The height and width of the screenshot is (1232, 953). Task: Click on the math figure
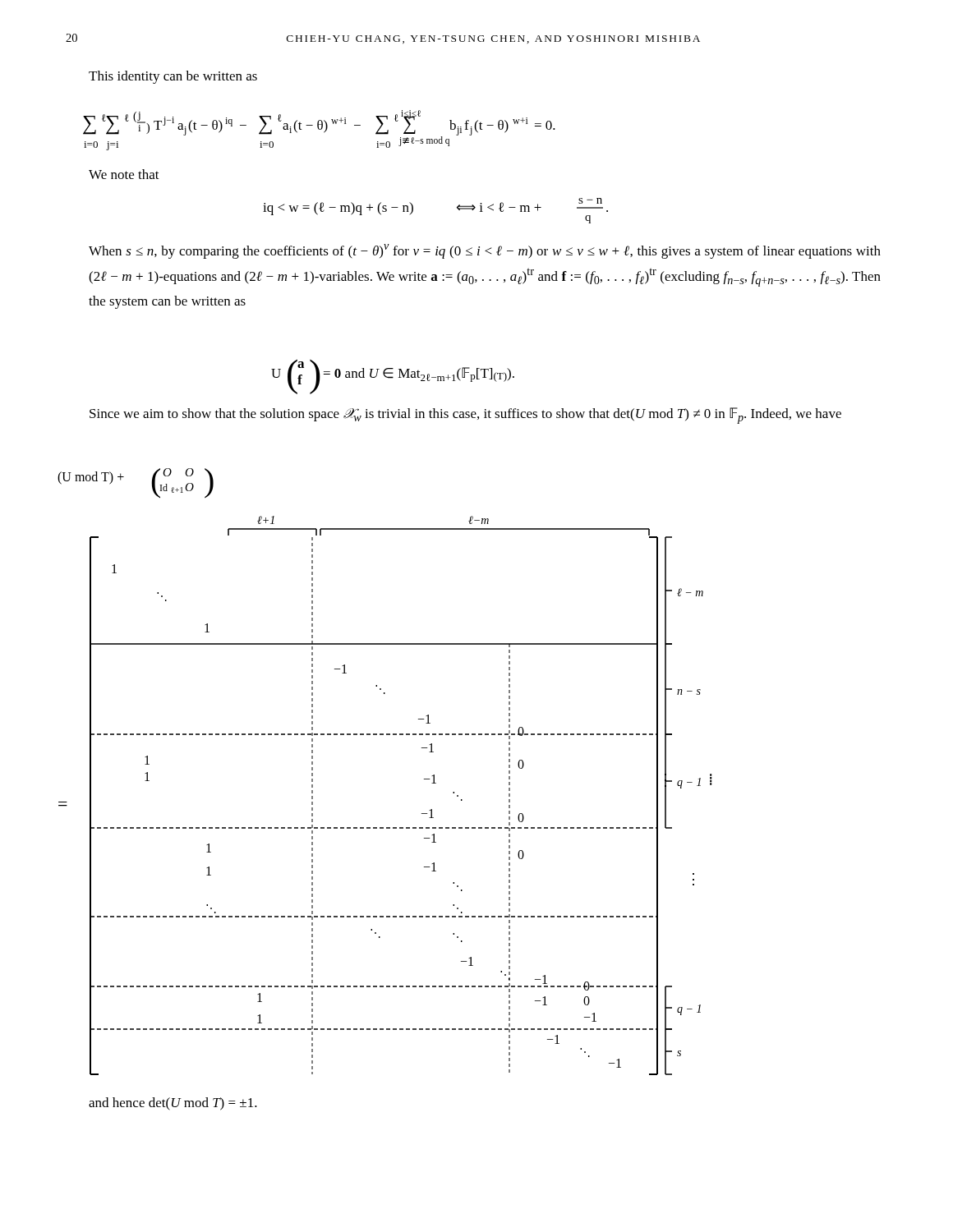(485, 771)
